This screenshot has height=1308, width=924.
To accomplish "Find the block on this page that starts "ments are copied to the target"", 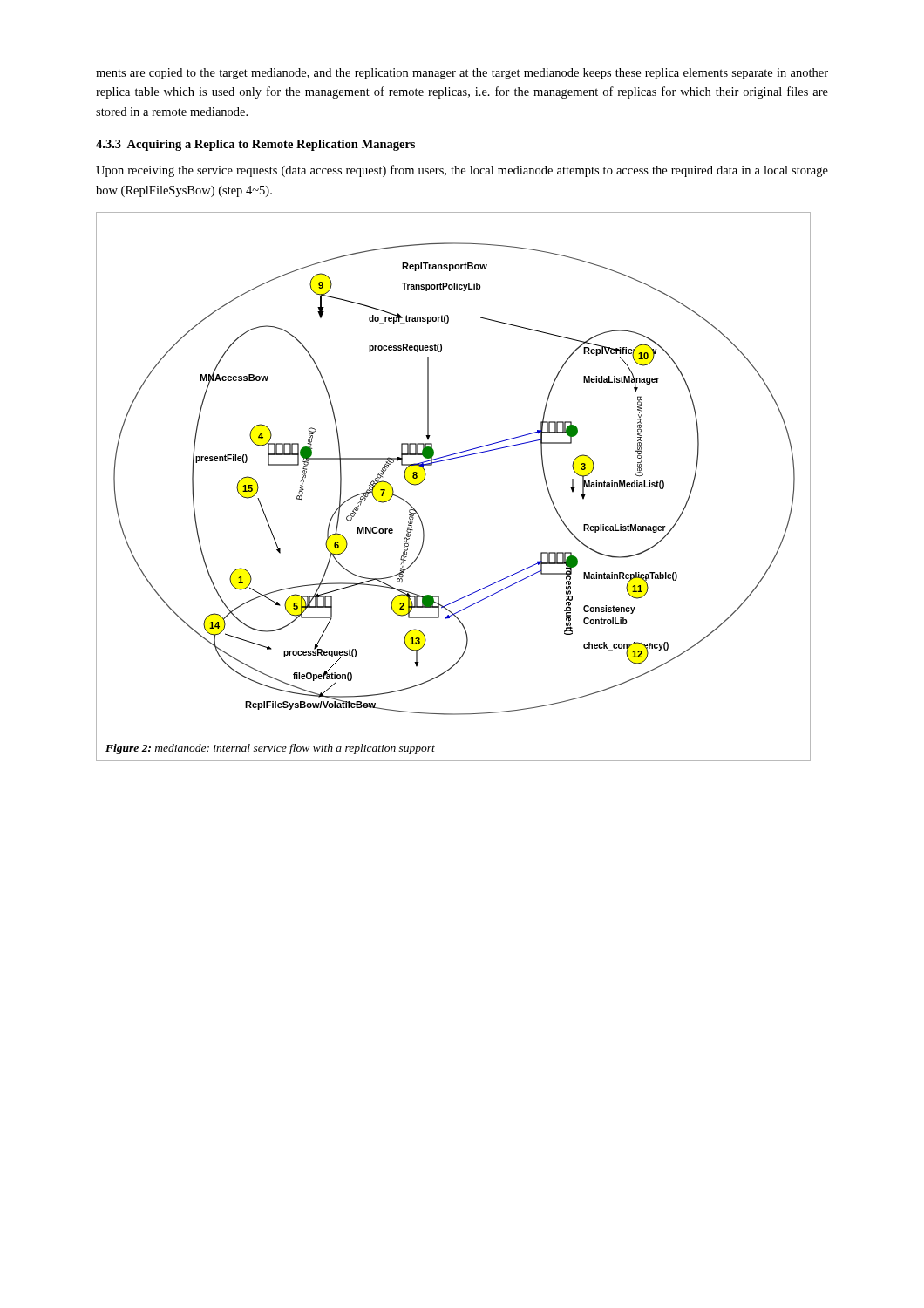I will (462, 92).
